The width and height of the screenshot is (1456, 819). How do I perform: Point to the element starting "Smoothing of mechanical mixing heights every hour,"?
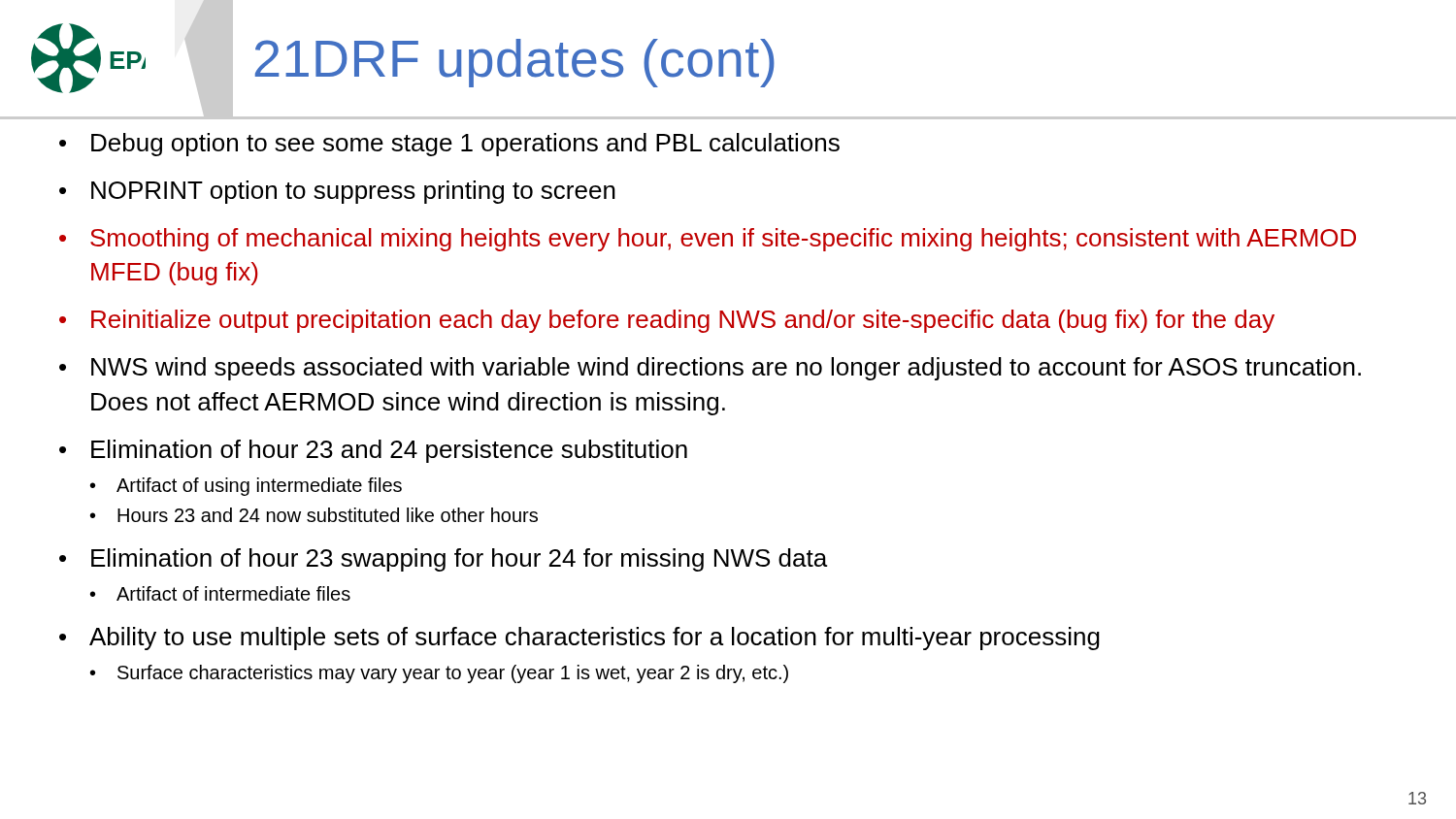click(723, 255)
